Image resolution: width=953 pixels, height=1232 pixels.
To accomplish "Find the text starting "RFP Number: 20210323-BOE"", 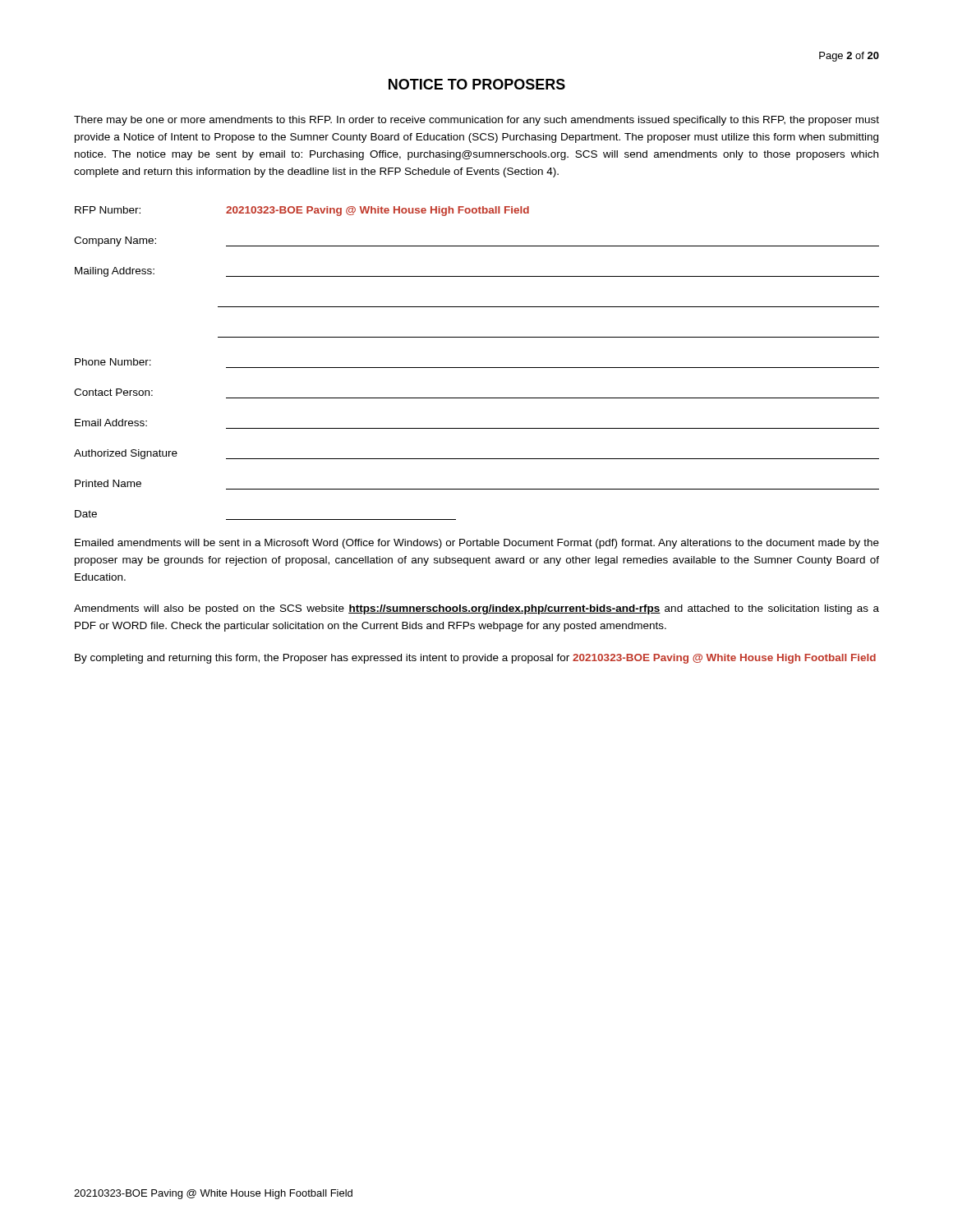I will click(302, 210).
